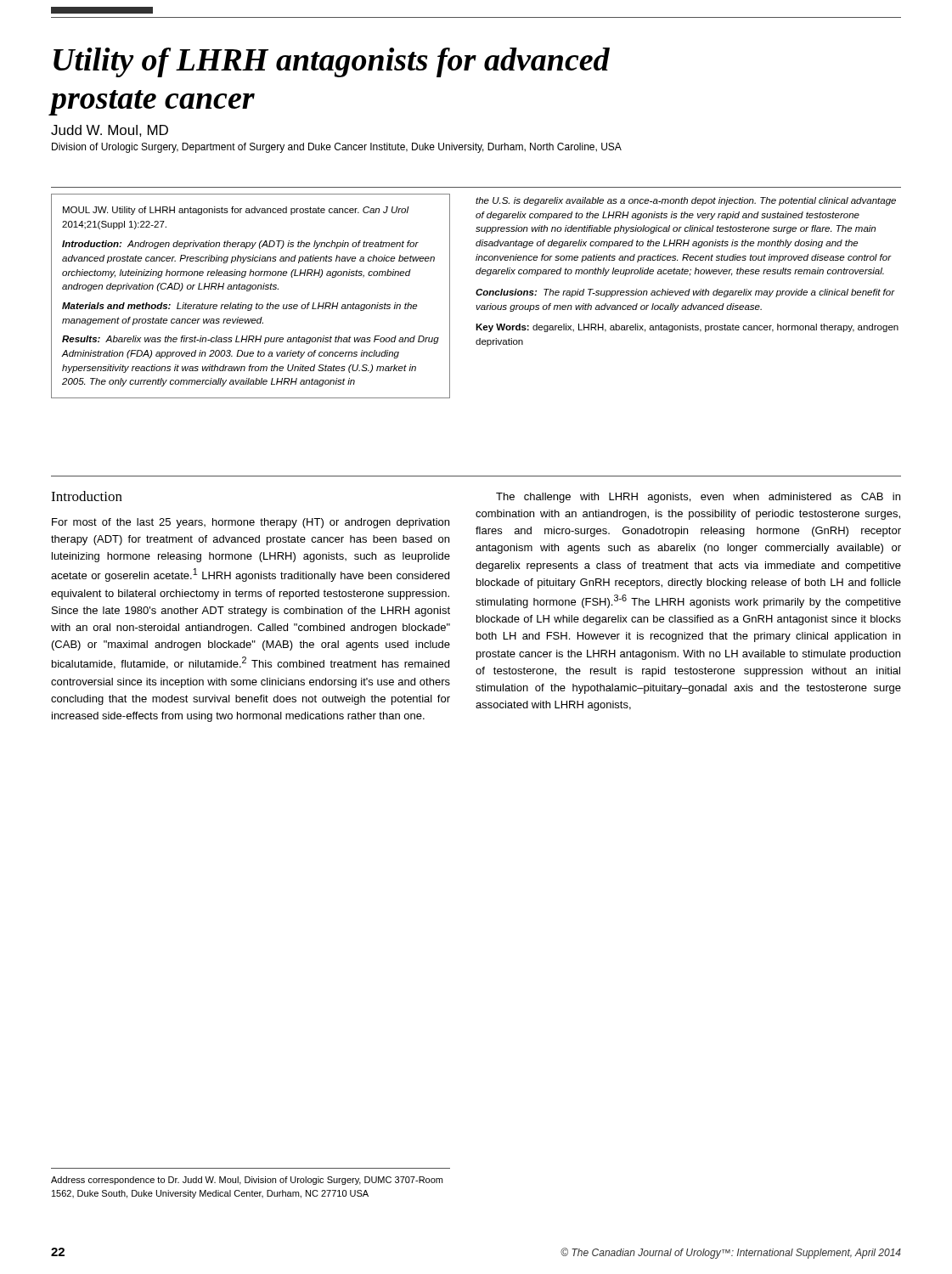
Task: Locate the text block that reads "The challenge with LHRH agonists, even when"
Action: [x=688, y=601]
